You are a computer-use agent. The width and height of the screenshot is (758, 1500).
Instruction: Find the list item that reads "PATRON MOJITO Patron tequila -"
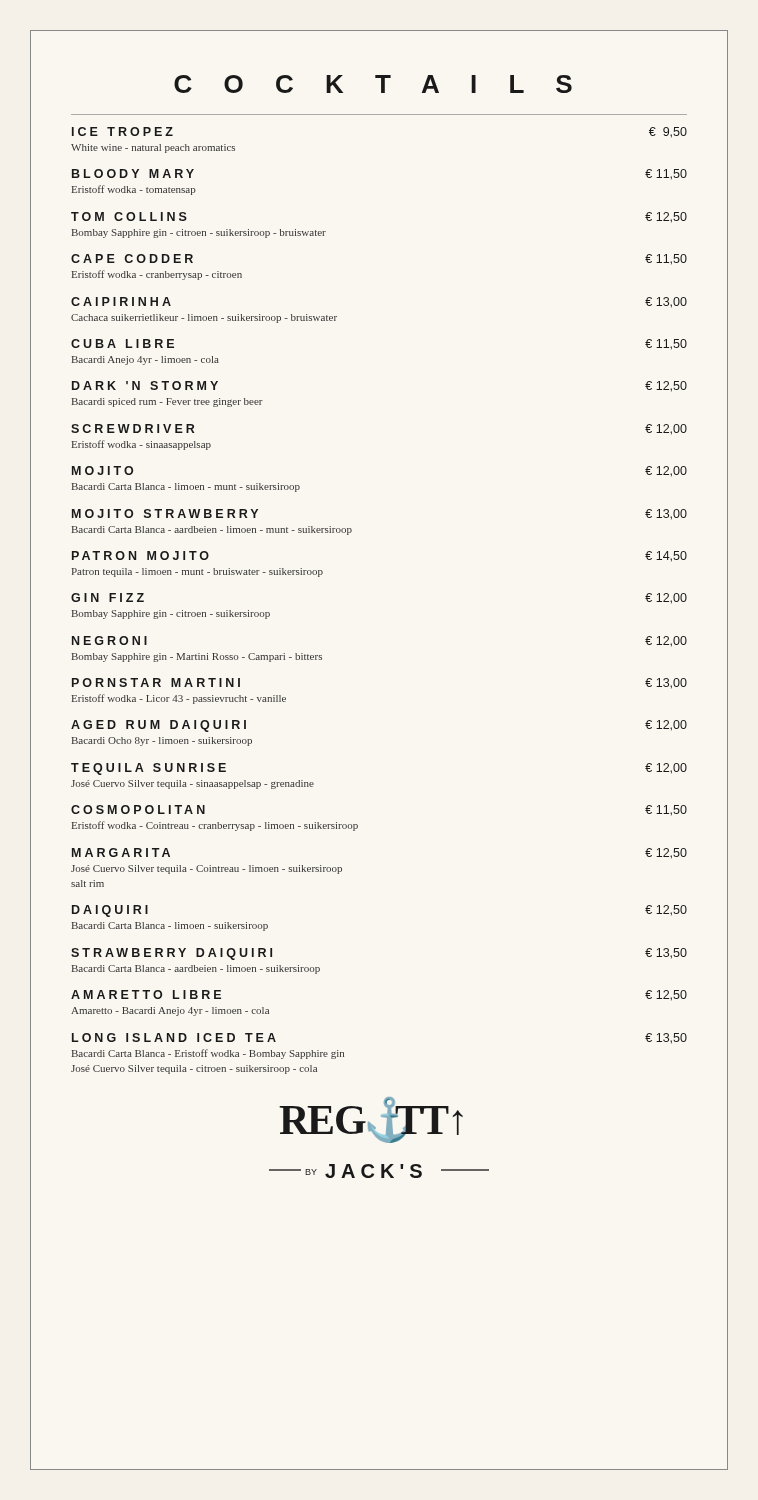132,556
